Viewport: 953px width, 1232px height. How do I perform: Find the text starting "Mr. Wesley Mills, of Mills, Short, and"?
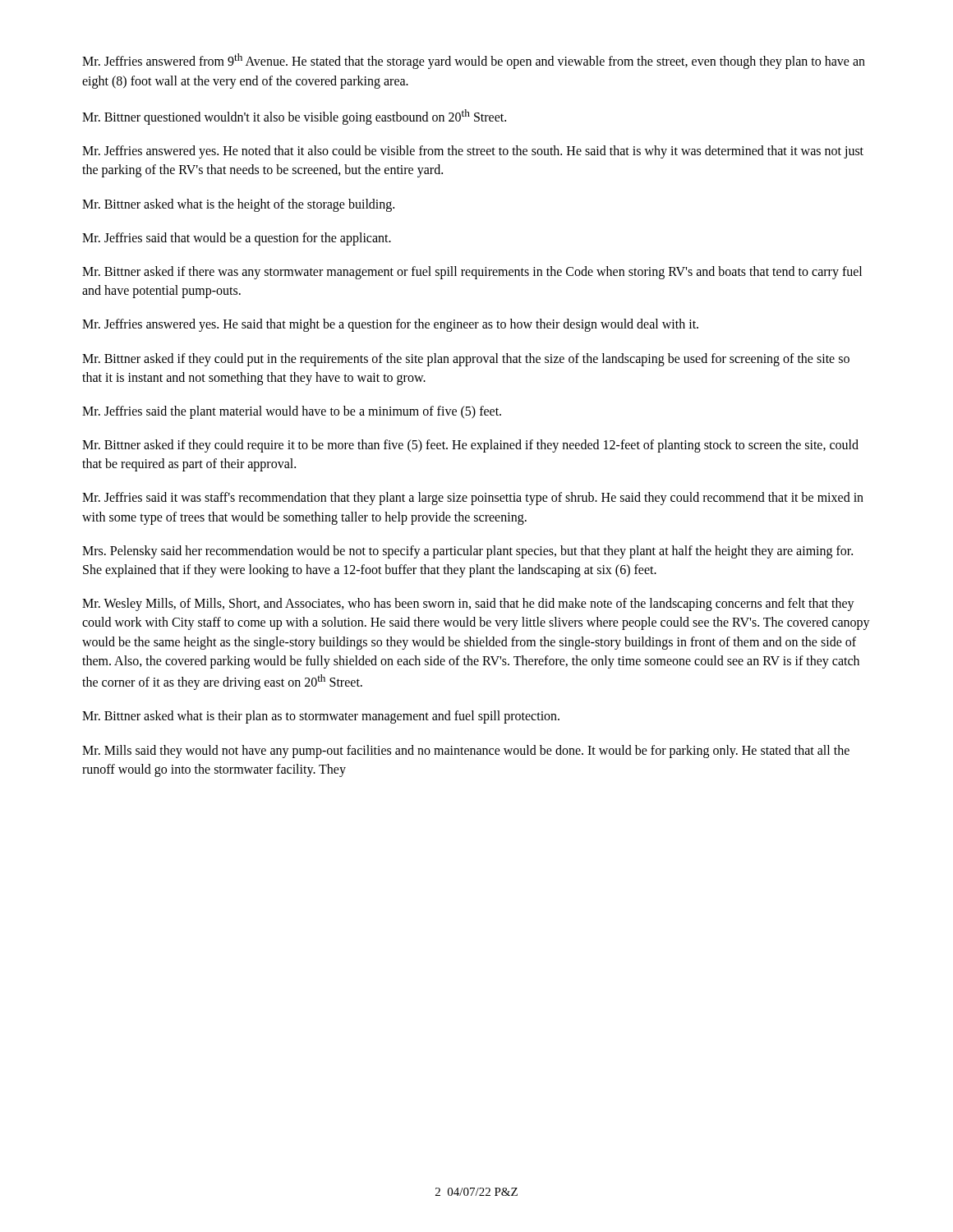pyautogui.click(x=476, y=643)
